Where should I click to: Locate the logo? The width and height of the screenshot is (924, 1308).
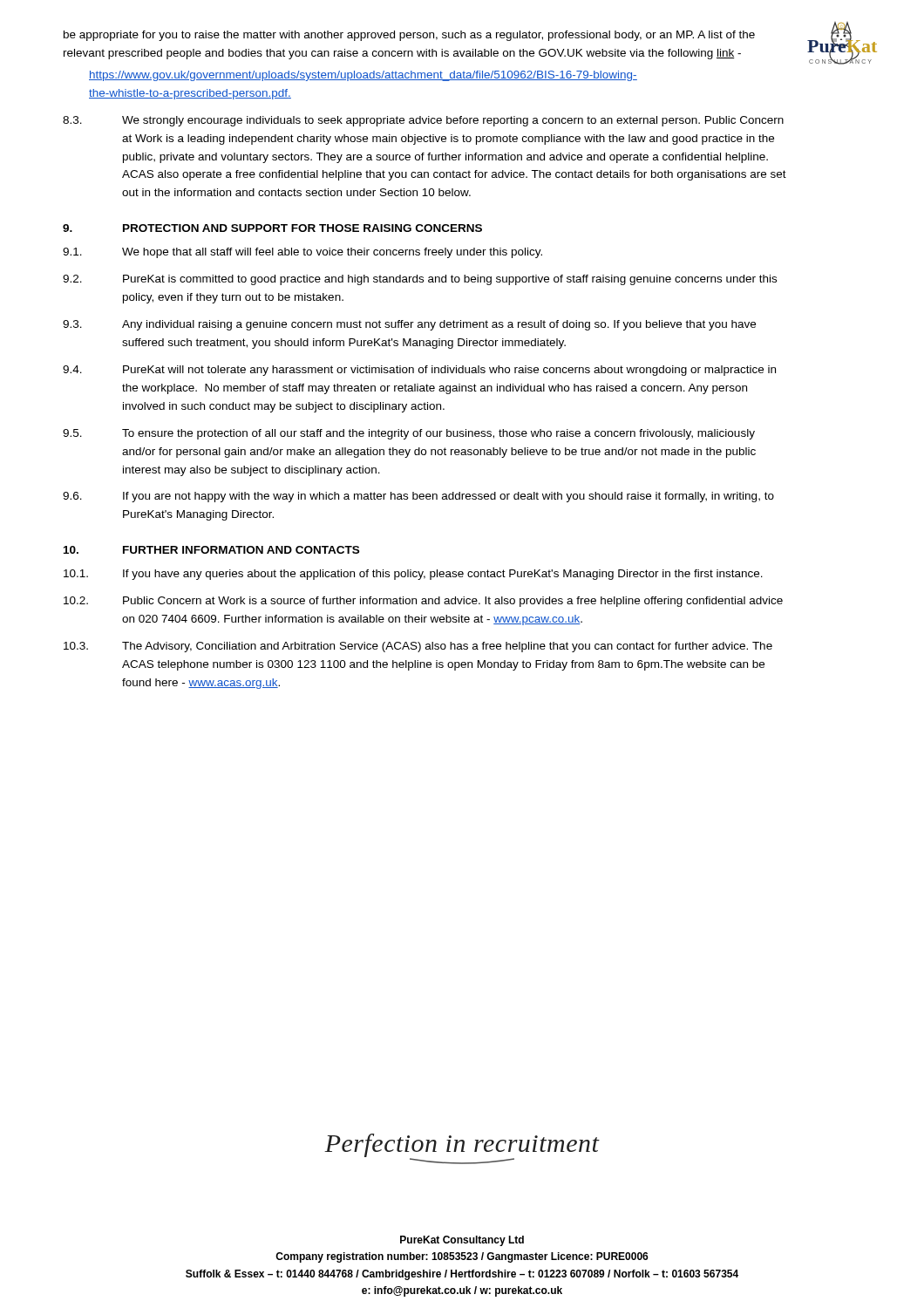[839, 48]
